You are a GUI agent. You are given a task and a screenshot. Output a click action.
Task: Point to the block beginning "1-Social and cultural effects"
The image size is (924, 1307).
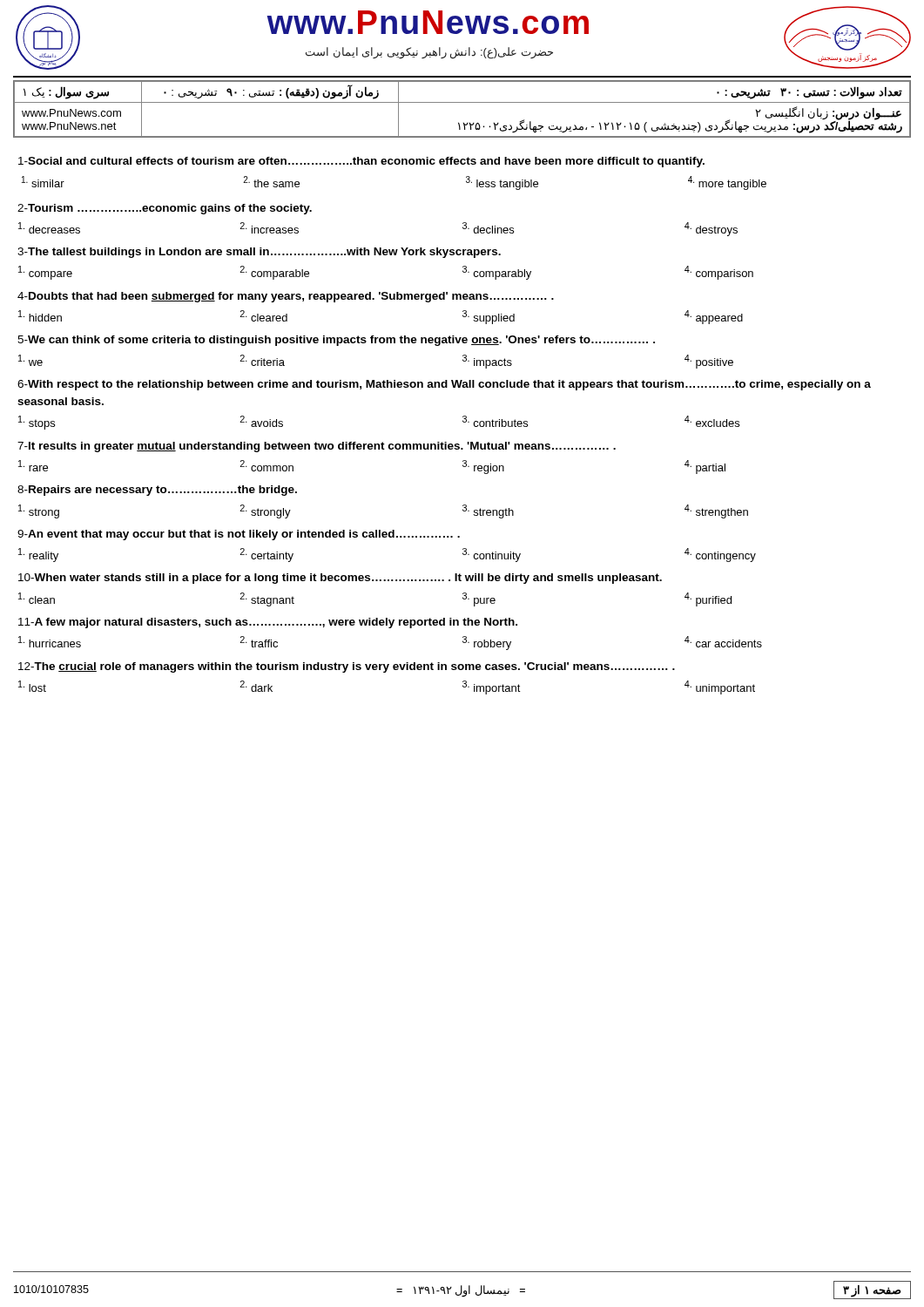click(x=462, y=172)
